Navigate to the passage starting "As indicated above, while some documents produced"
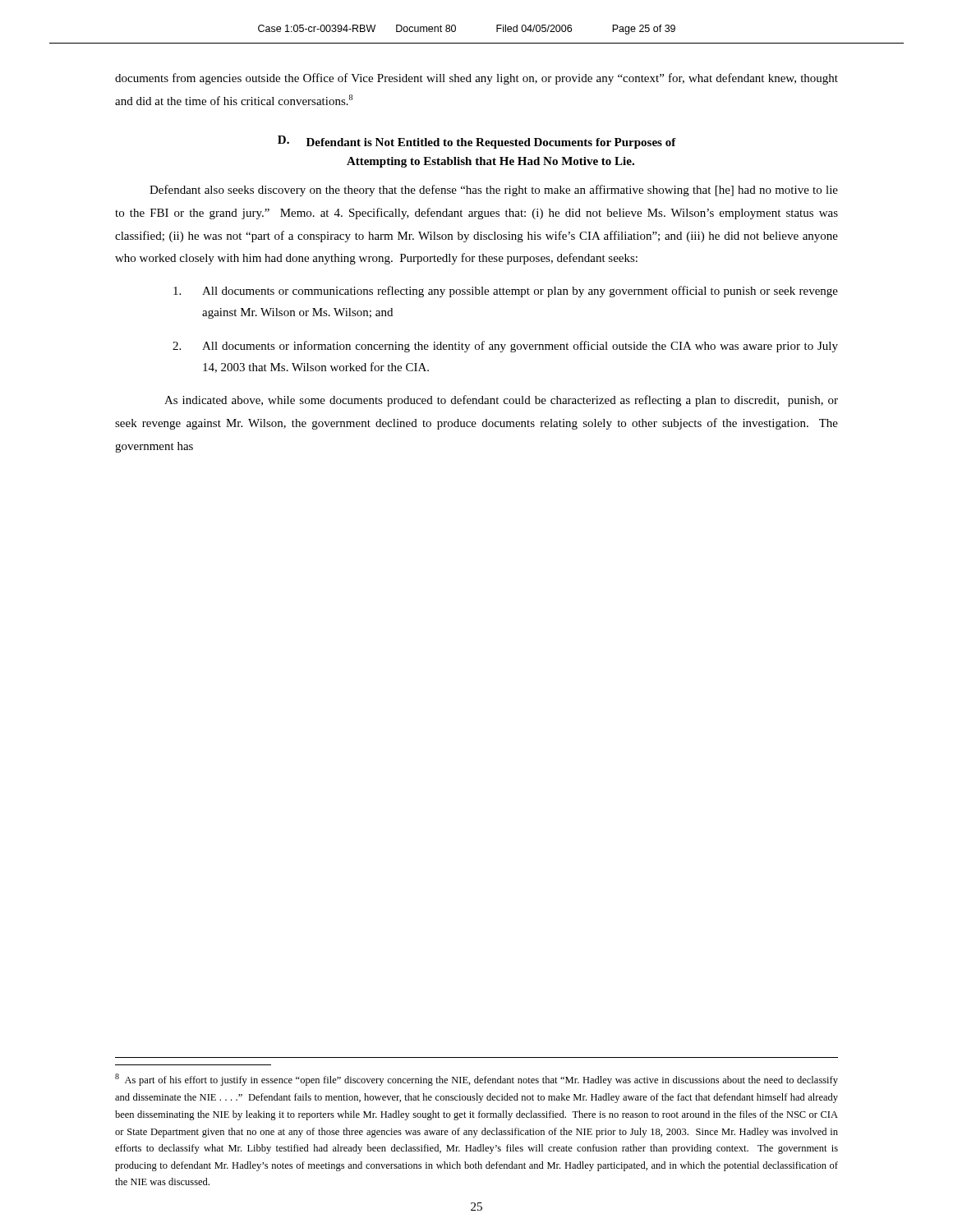The height and width of the screenshot is (1232, 953). point(476,423)
